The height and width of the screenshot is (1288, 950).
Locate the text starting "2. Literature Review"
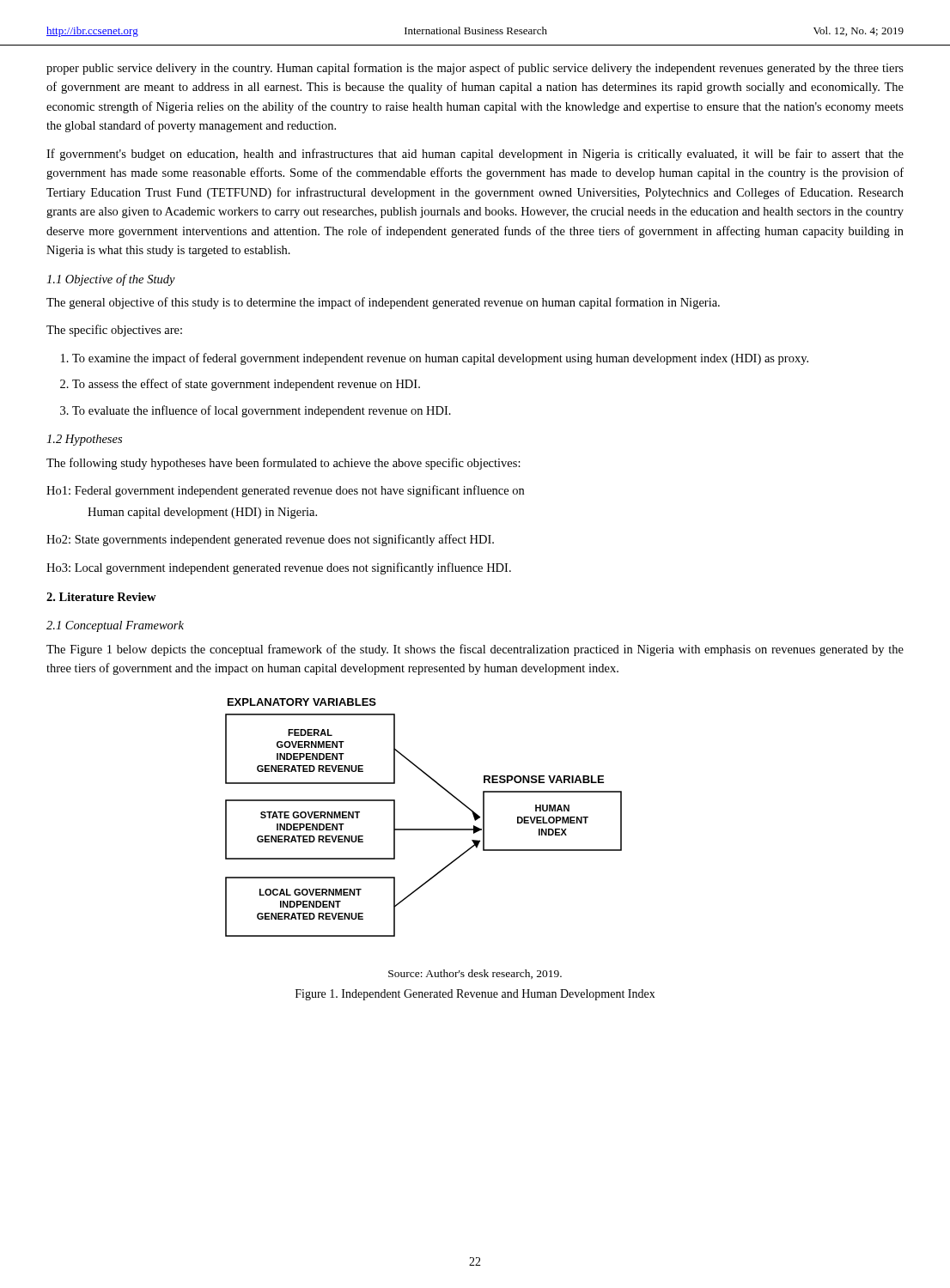[x=101, y=597]
